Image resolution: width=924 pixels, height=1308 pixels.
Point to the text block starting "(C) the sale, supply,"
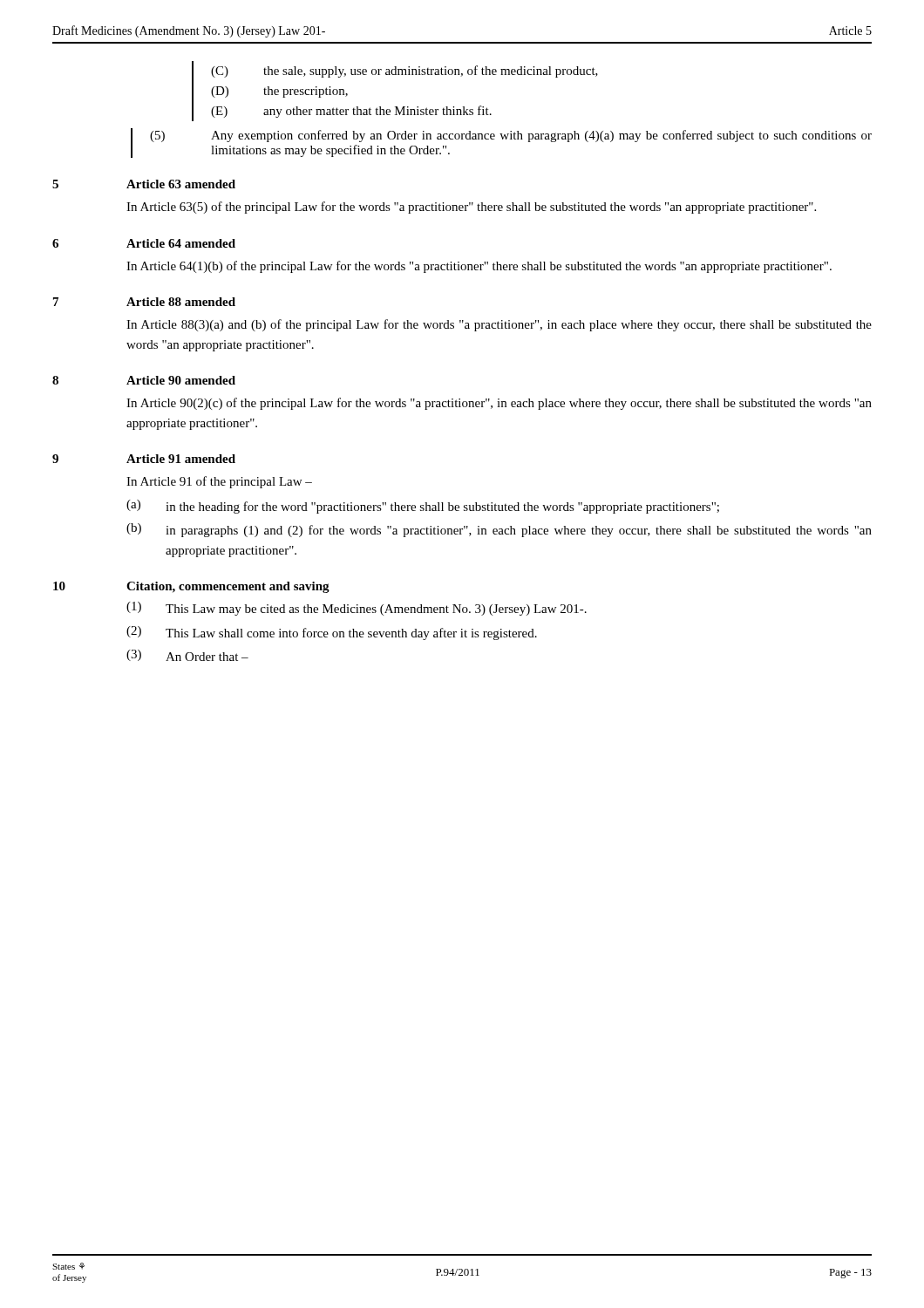coord(533,91)
